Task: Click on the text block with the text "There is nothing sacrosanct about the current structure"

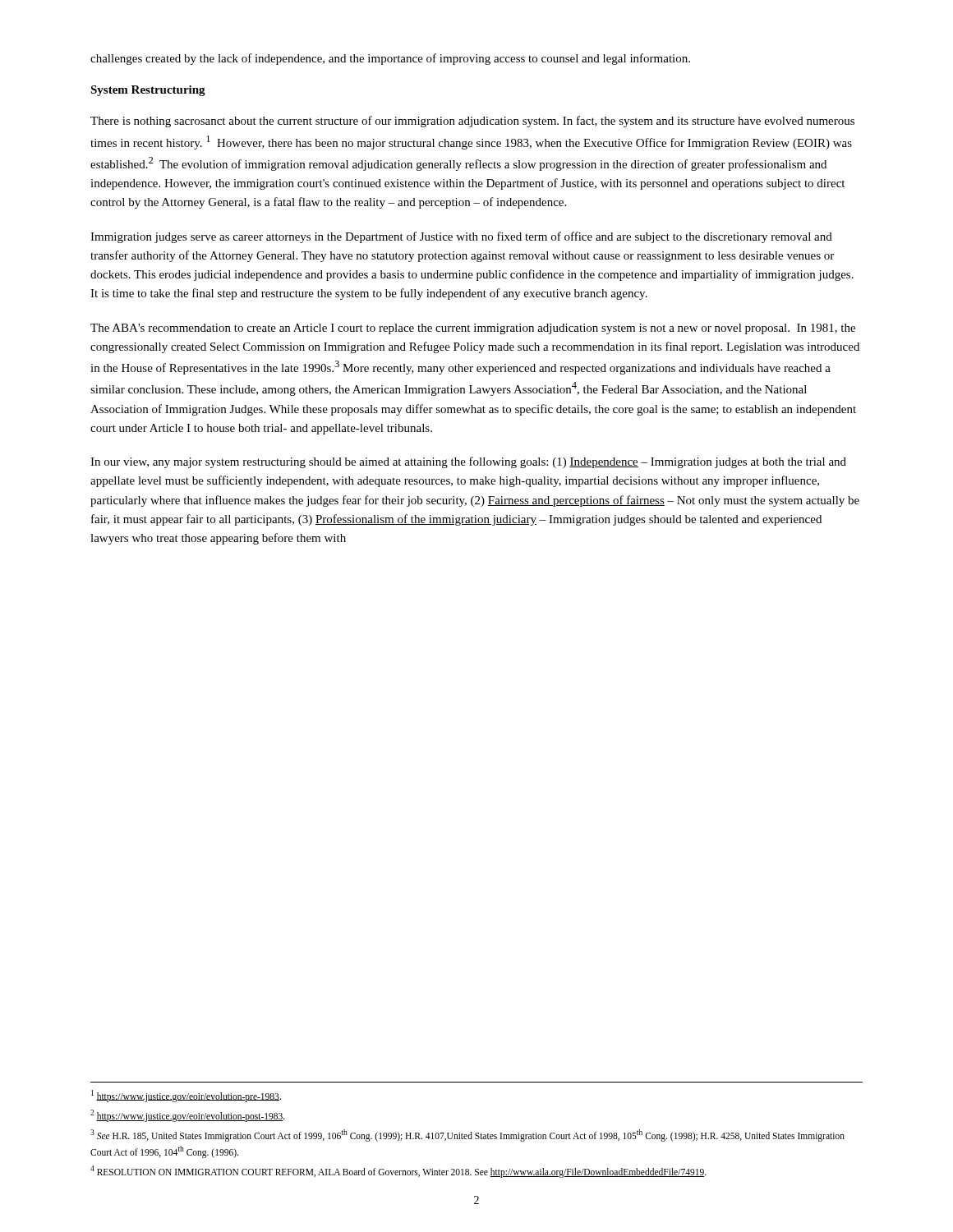Action: [x=473, y=162]
